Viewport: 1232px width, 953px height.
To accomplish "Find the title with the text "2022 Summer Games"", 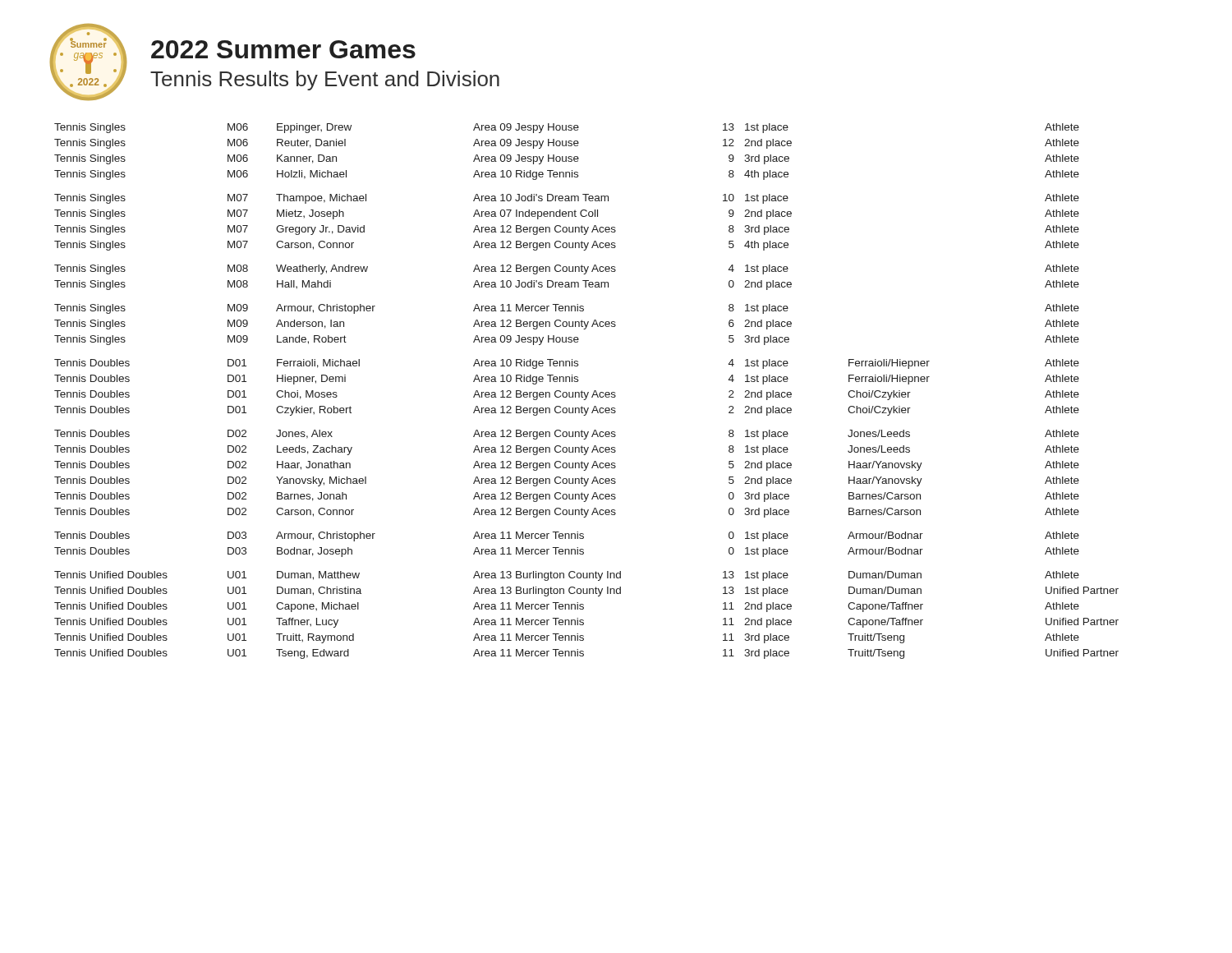I will pyautogui.click(x=283, y=50).
